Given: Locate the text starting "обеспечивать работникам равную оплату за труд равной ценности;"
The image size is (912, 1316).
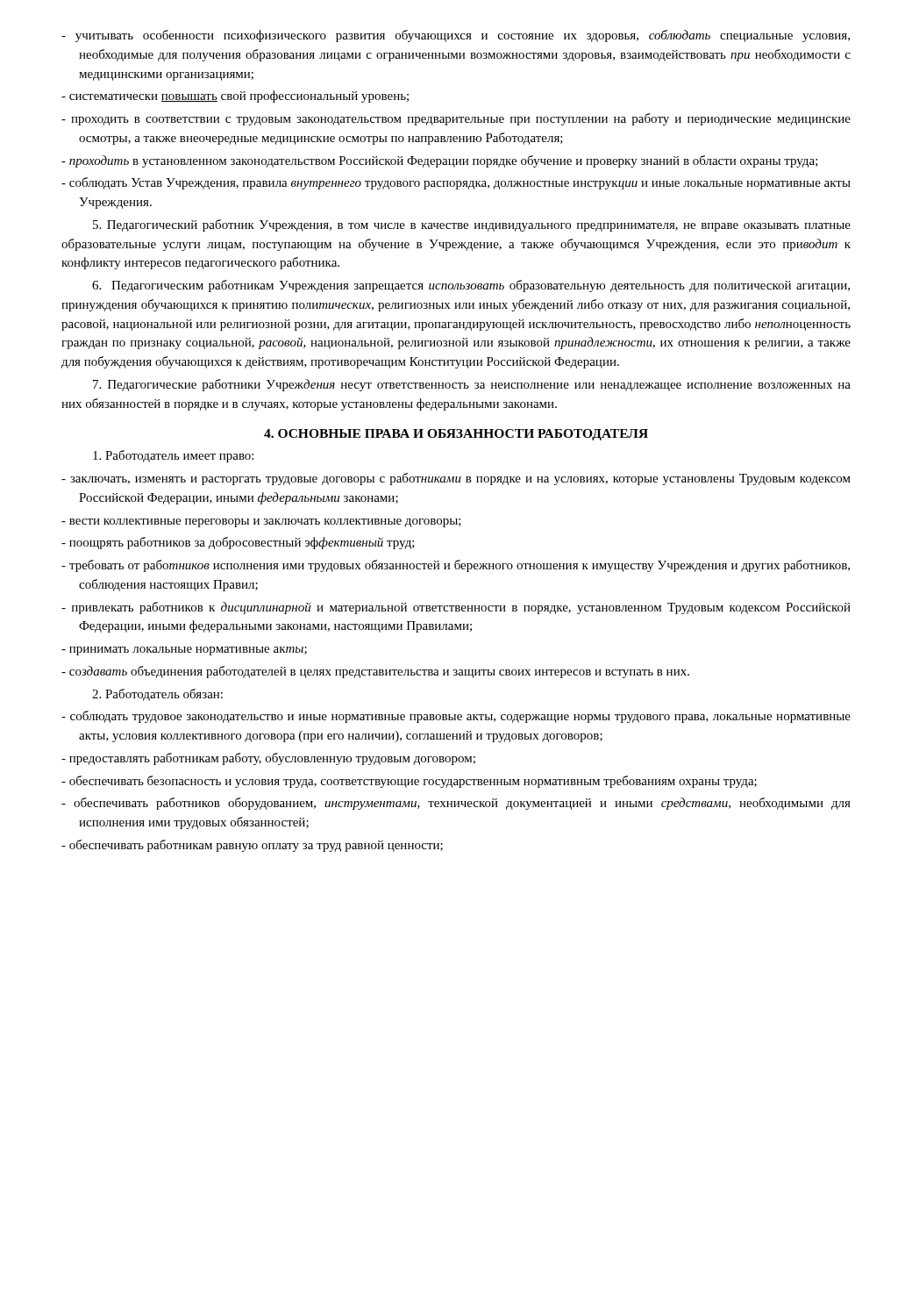Looking at the screenshot, I should tap(252, 845).
